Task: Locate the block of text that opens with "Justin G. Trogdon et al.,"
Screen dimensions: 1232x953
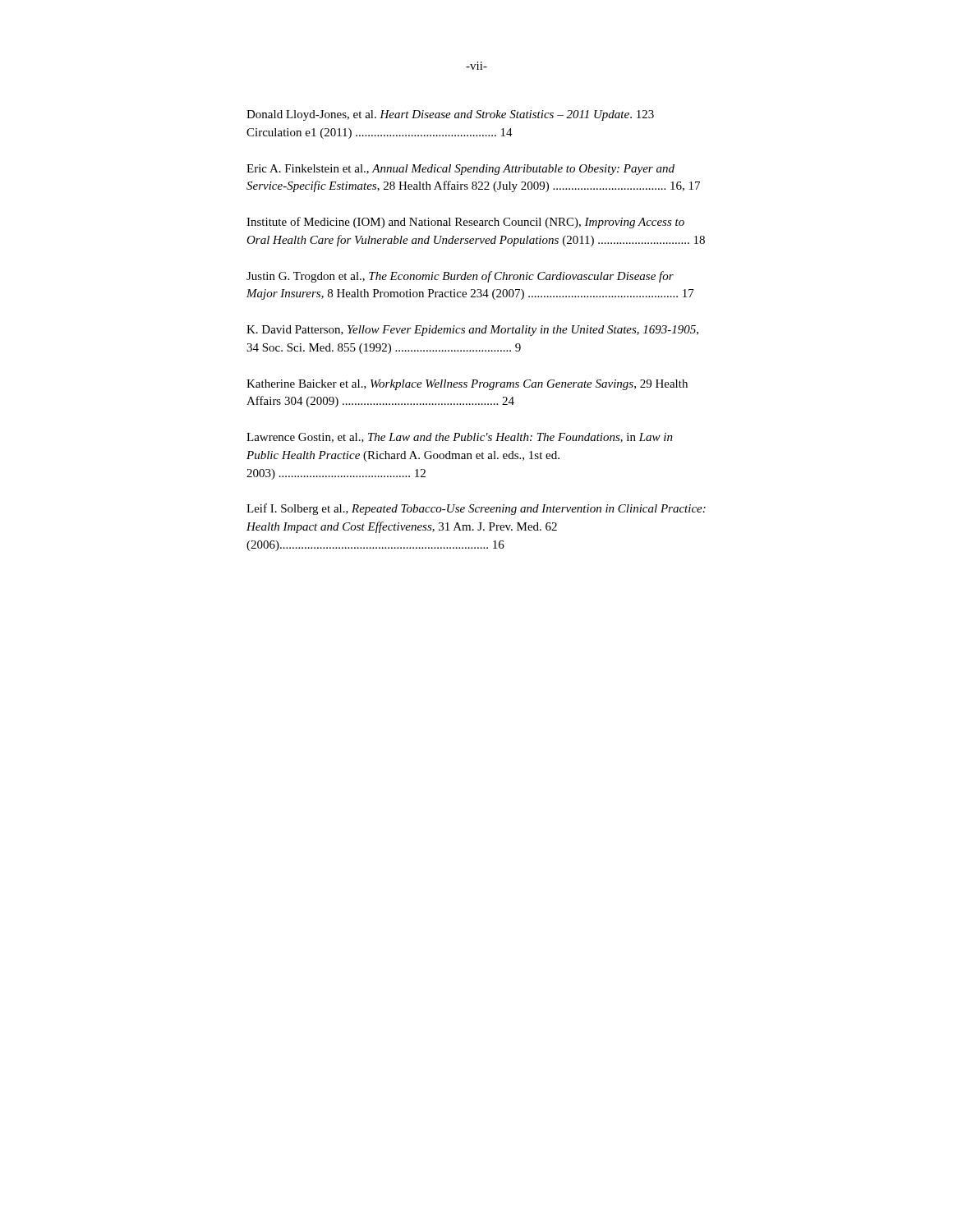Action: click(470, 284)
